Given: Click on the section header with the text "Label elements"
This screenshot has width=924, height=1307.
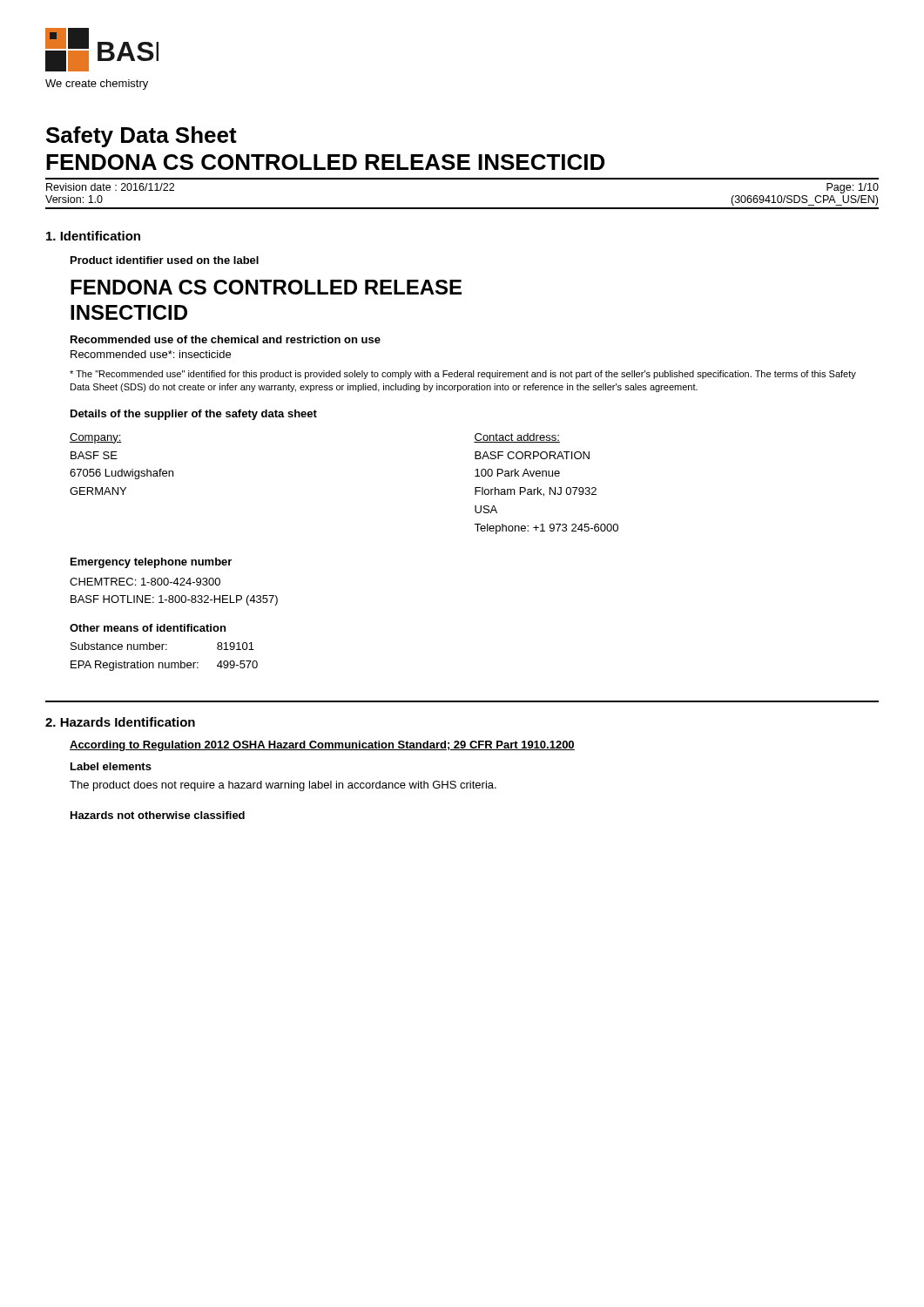Looking at the screenshot, I should (111, 766).
